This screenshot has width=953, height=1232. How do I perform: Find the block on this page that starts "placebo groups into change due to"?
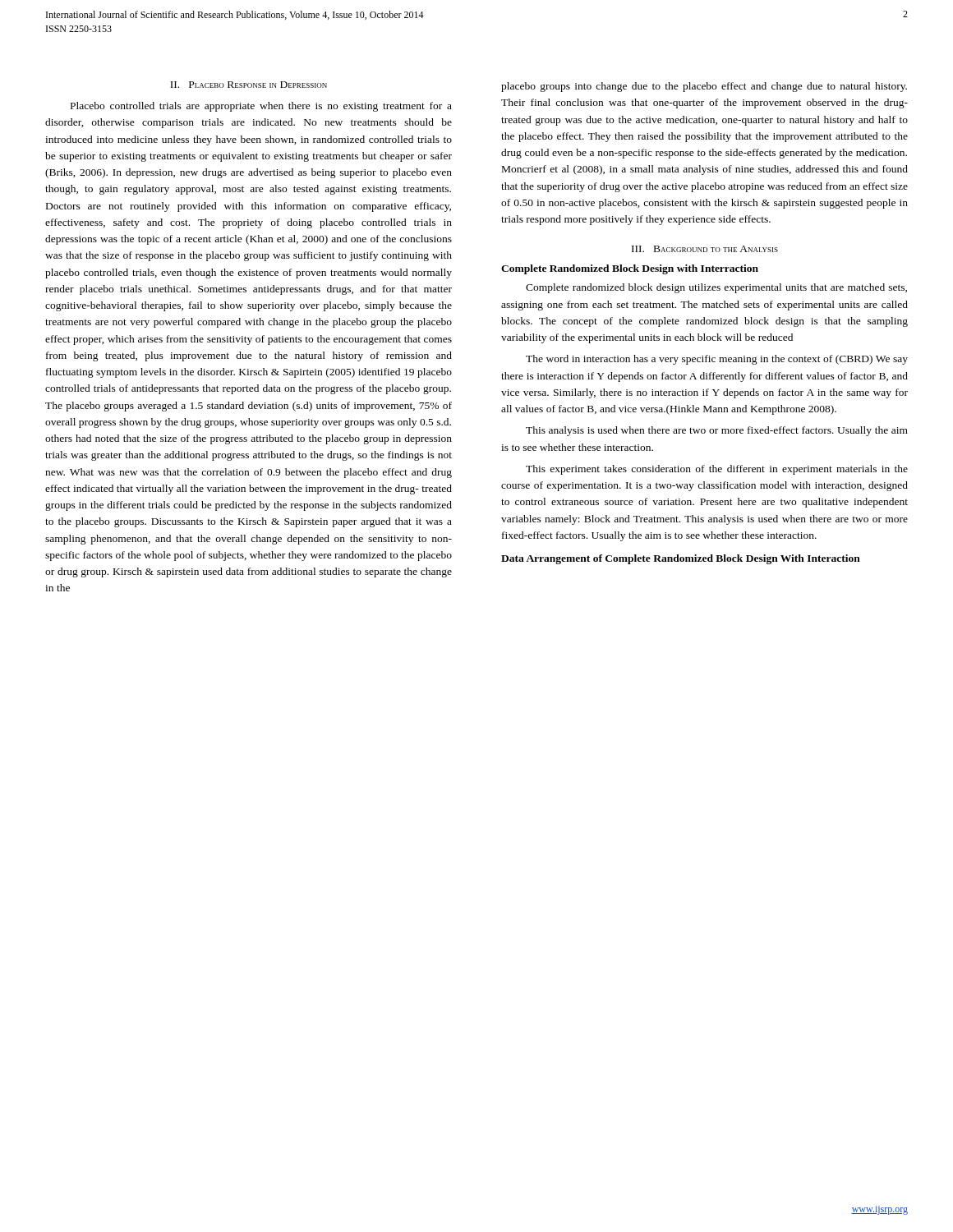[705, 153]
